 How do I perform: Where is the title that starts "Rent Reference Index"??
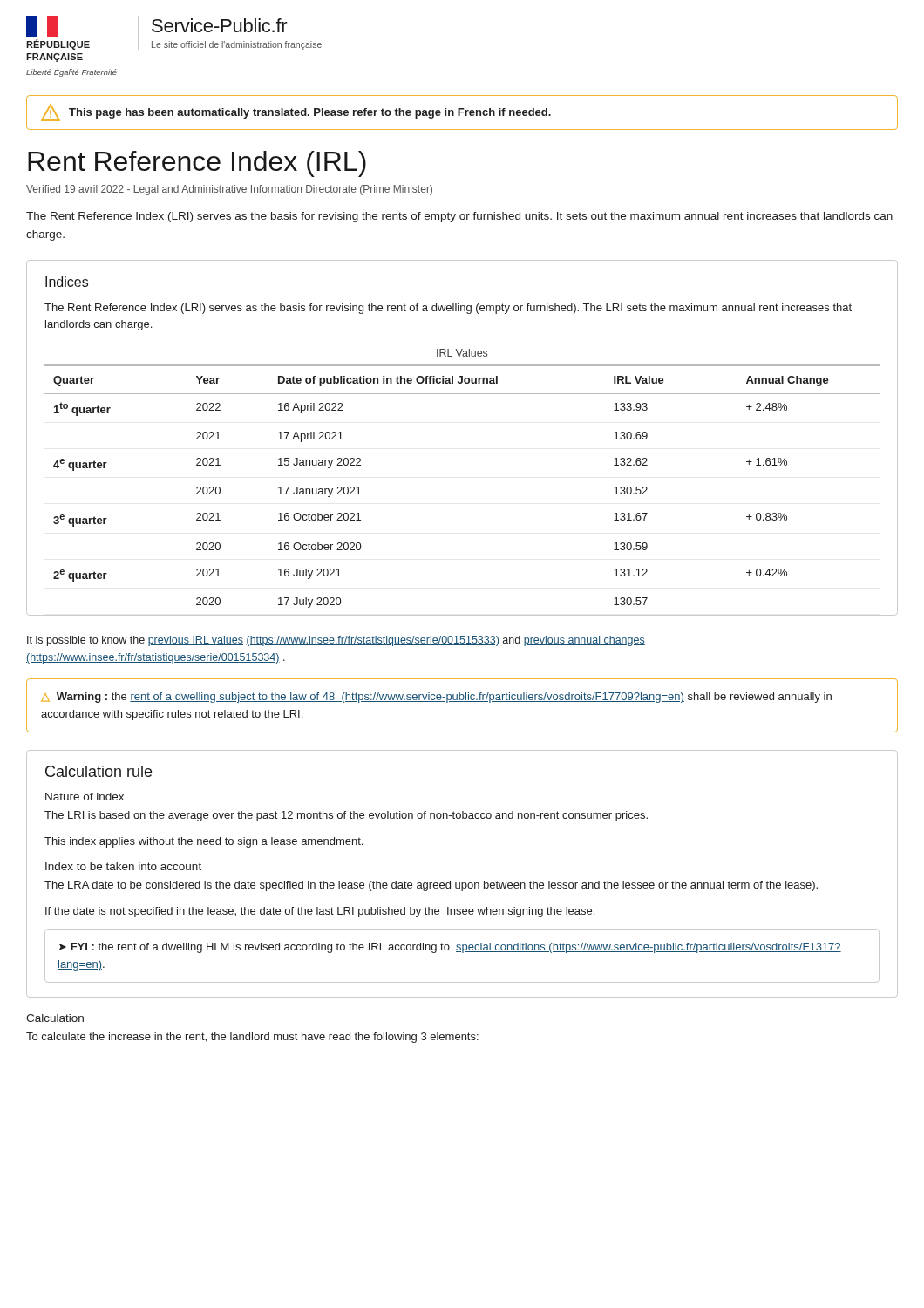pos(197,161)
